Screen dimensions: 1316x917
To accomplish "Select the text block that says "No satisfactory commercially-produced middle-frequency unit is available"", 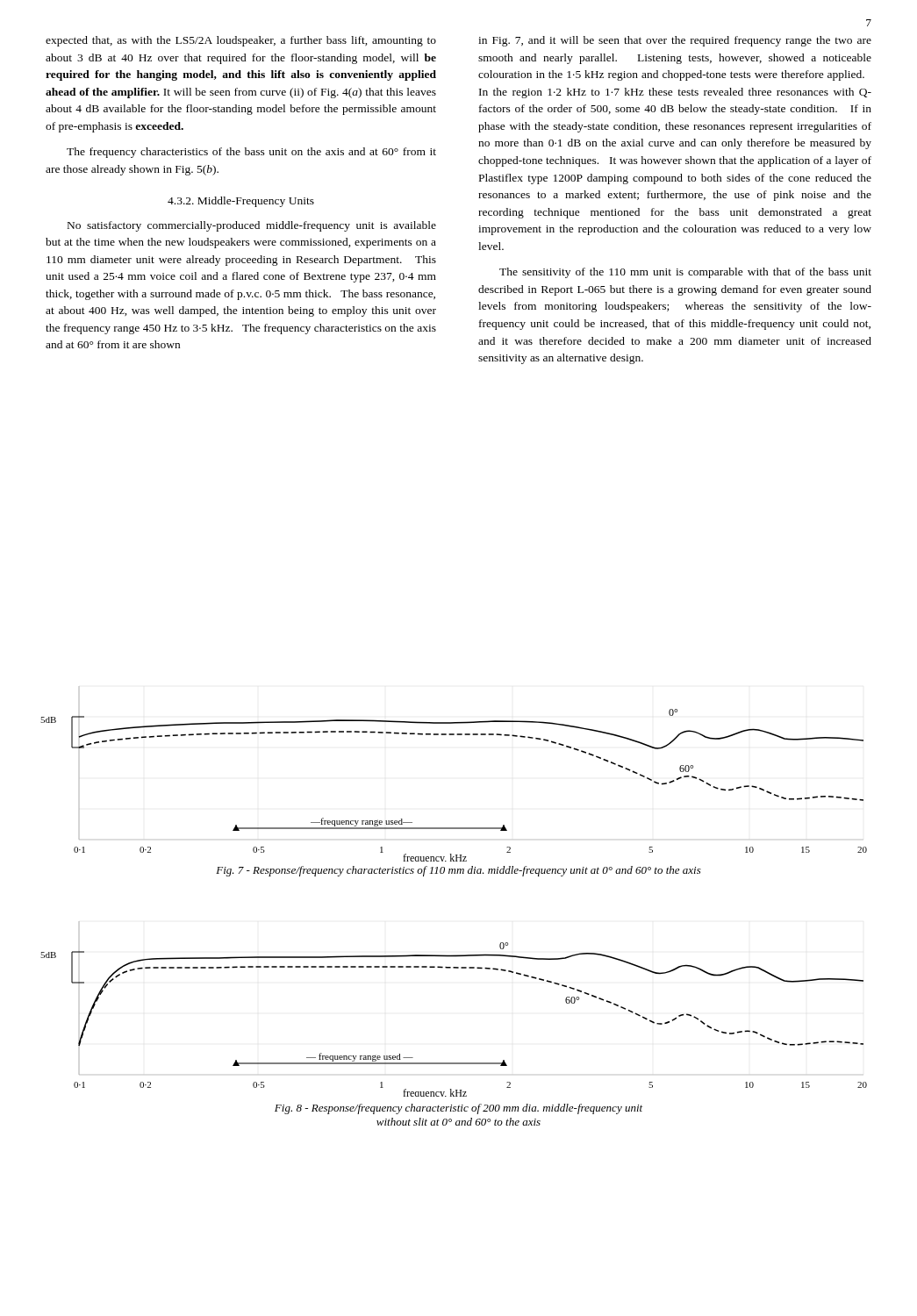I will point(241,285).
